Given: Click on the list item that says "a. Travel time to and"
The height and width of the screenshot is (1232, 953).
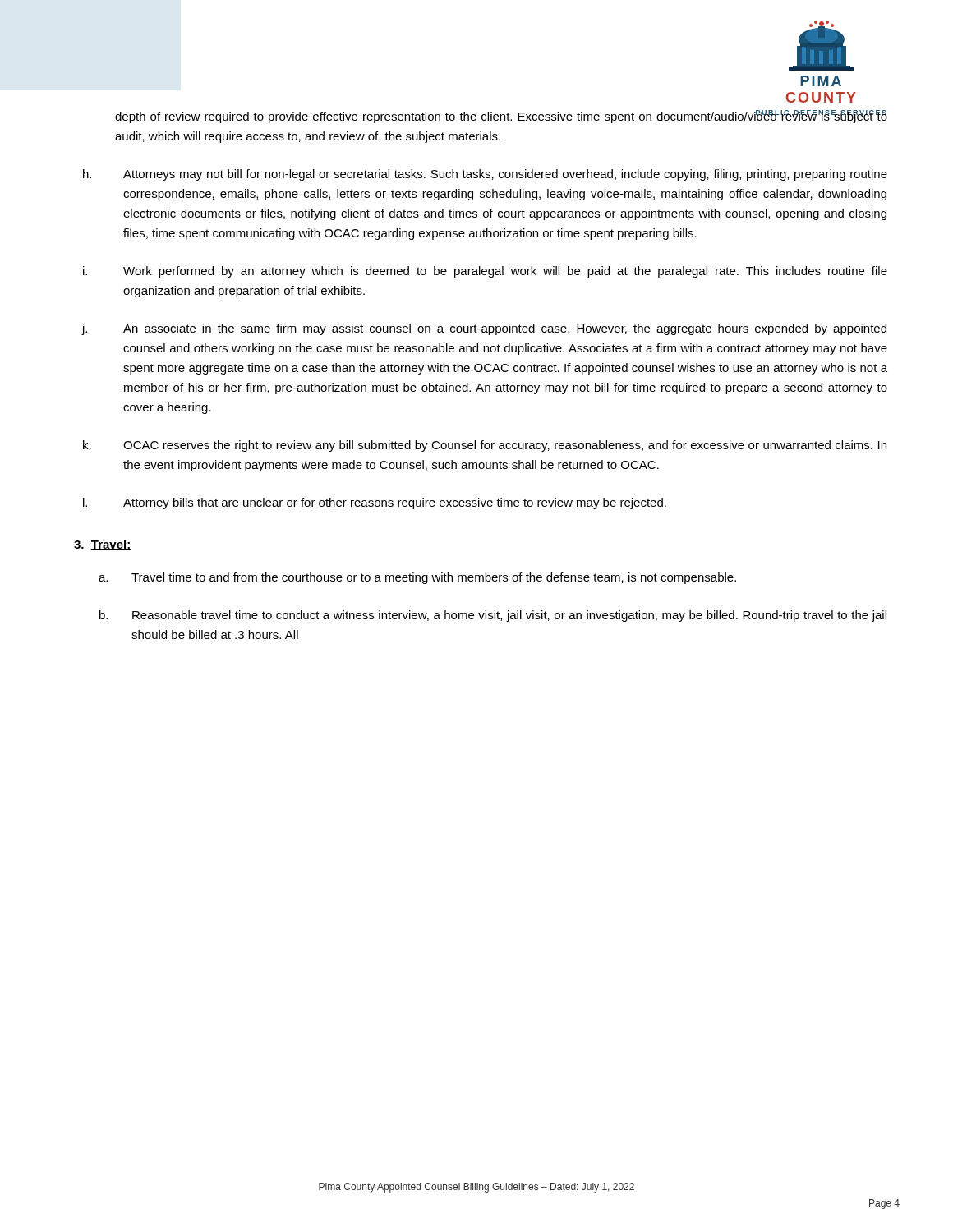Looking at the screenshot, I should (493, 577).
